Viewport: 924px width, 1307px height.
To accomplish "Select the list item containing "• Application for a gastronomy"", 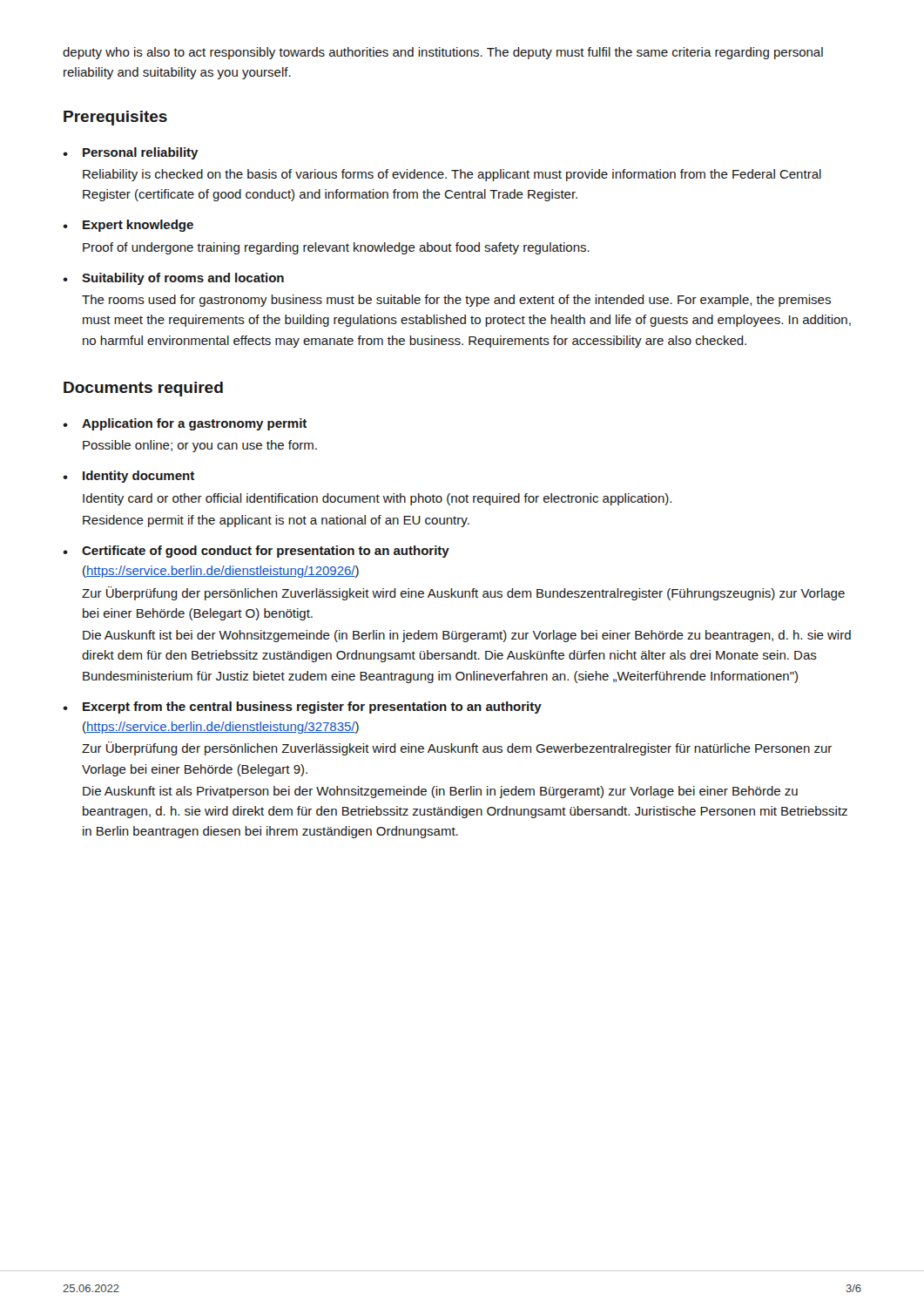I will (185, 424).
